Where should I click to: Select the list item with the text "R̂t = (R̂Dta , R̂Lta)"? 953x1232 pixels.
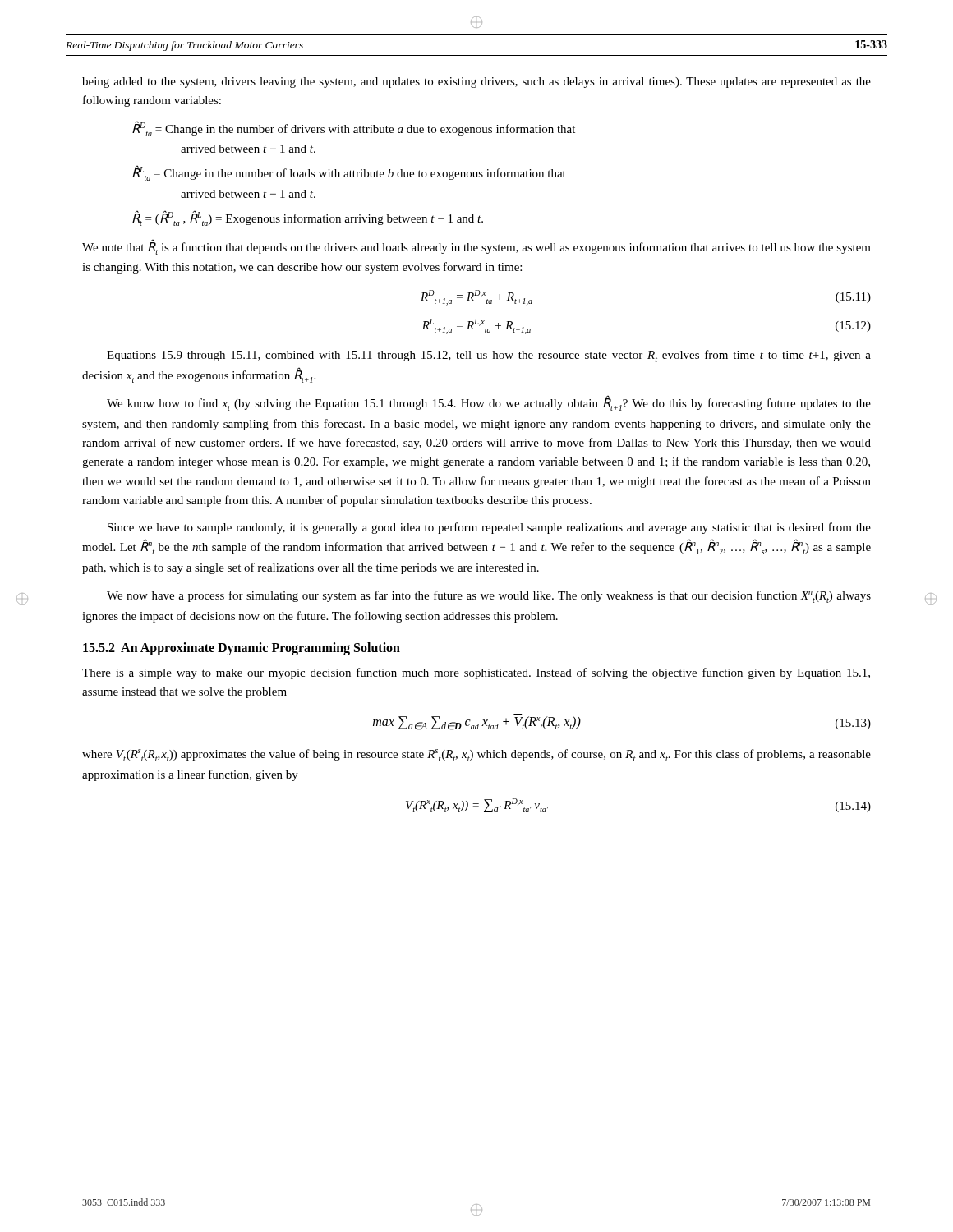(308, 219)
